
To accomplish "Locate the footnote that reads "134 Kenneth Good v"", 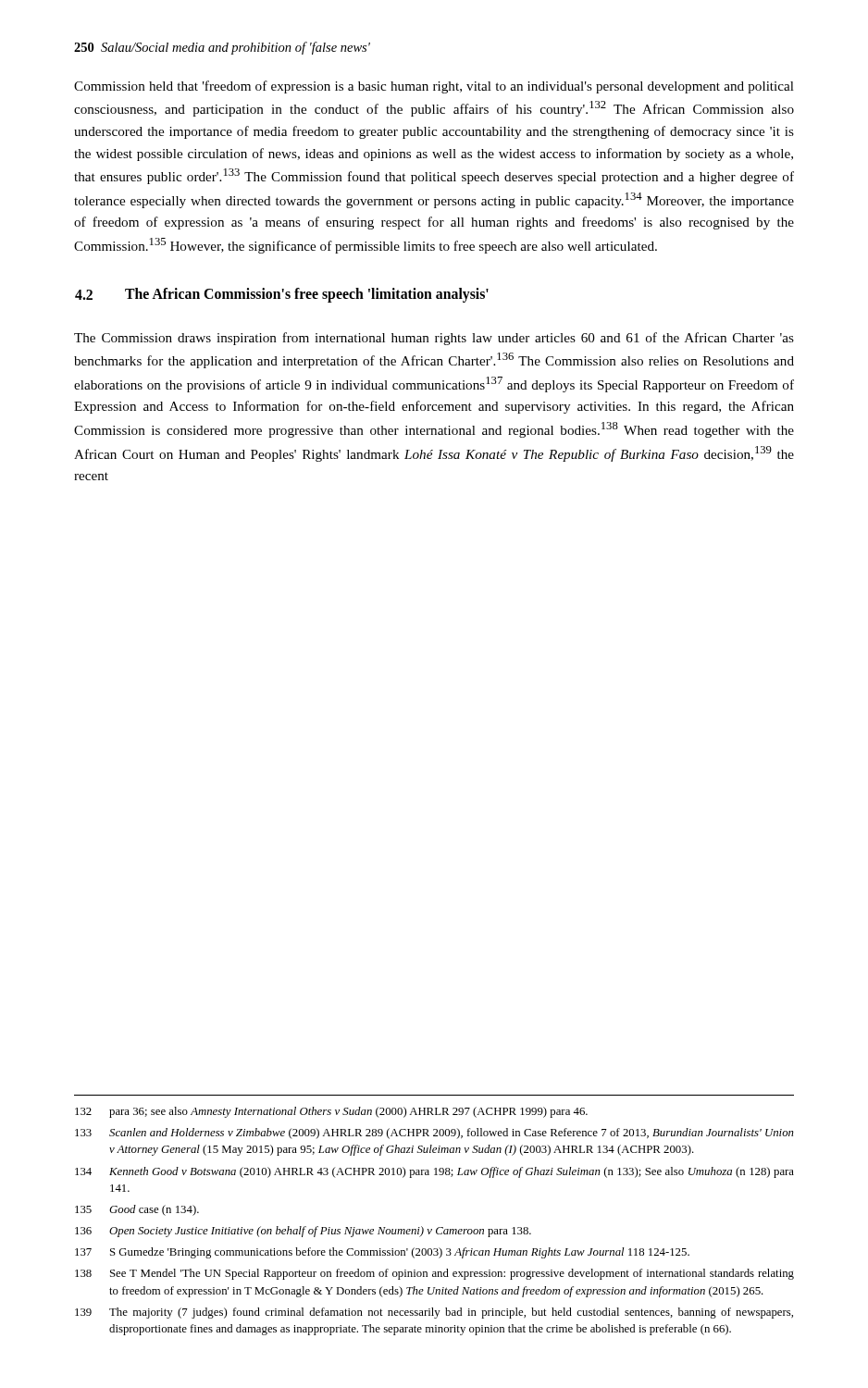I will click(x=434, y=1180).
